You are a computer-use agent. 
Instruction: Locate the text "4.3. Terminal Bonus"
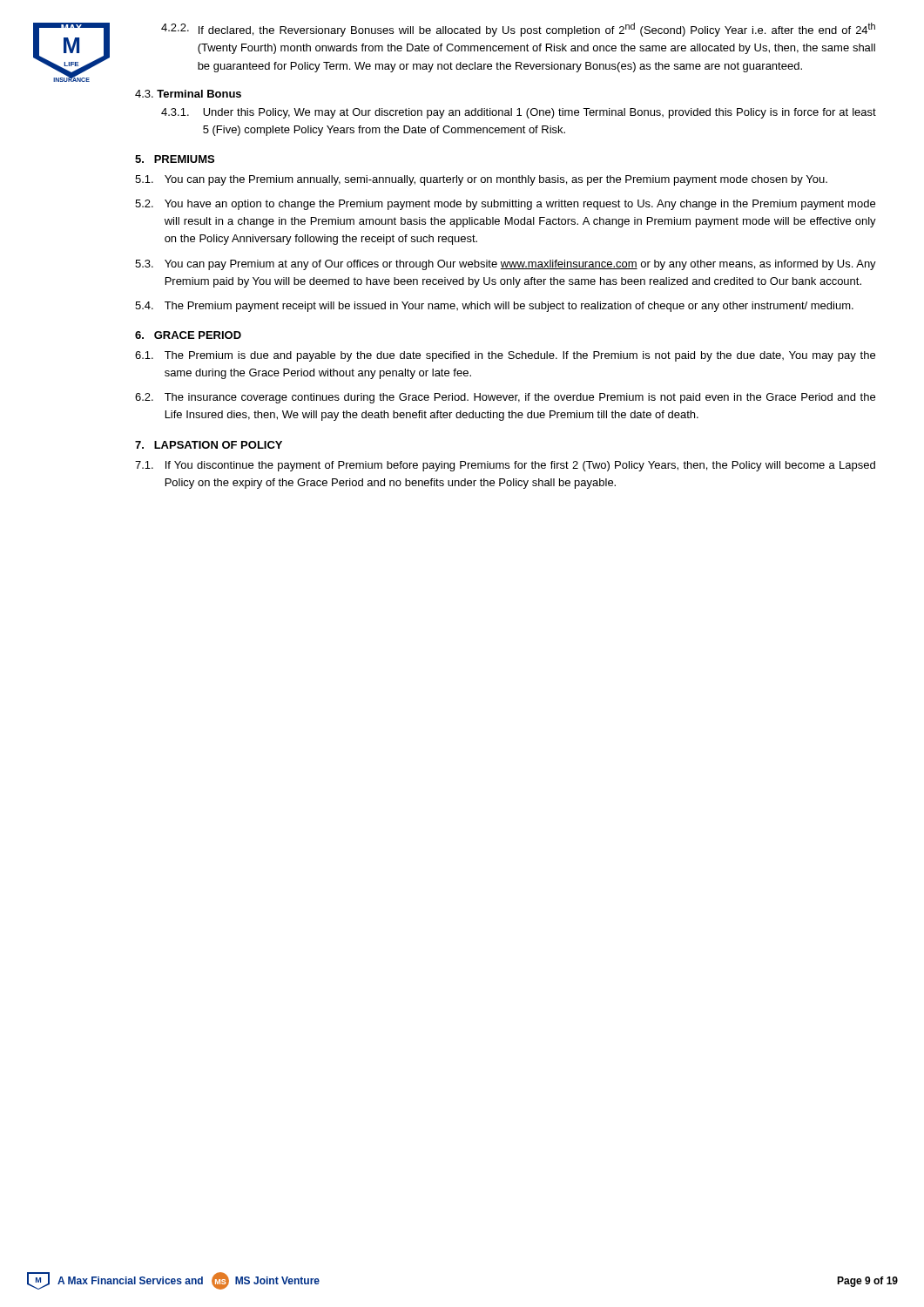(x=188, y=93)
